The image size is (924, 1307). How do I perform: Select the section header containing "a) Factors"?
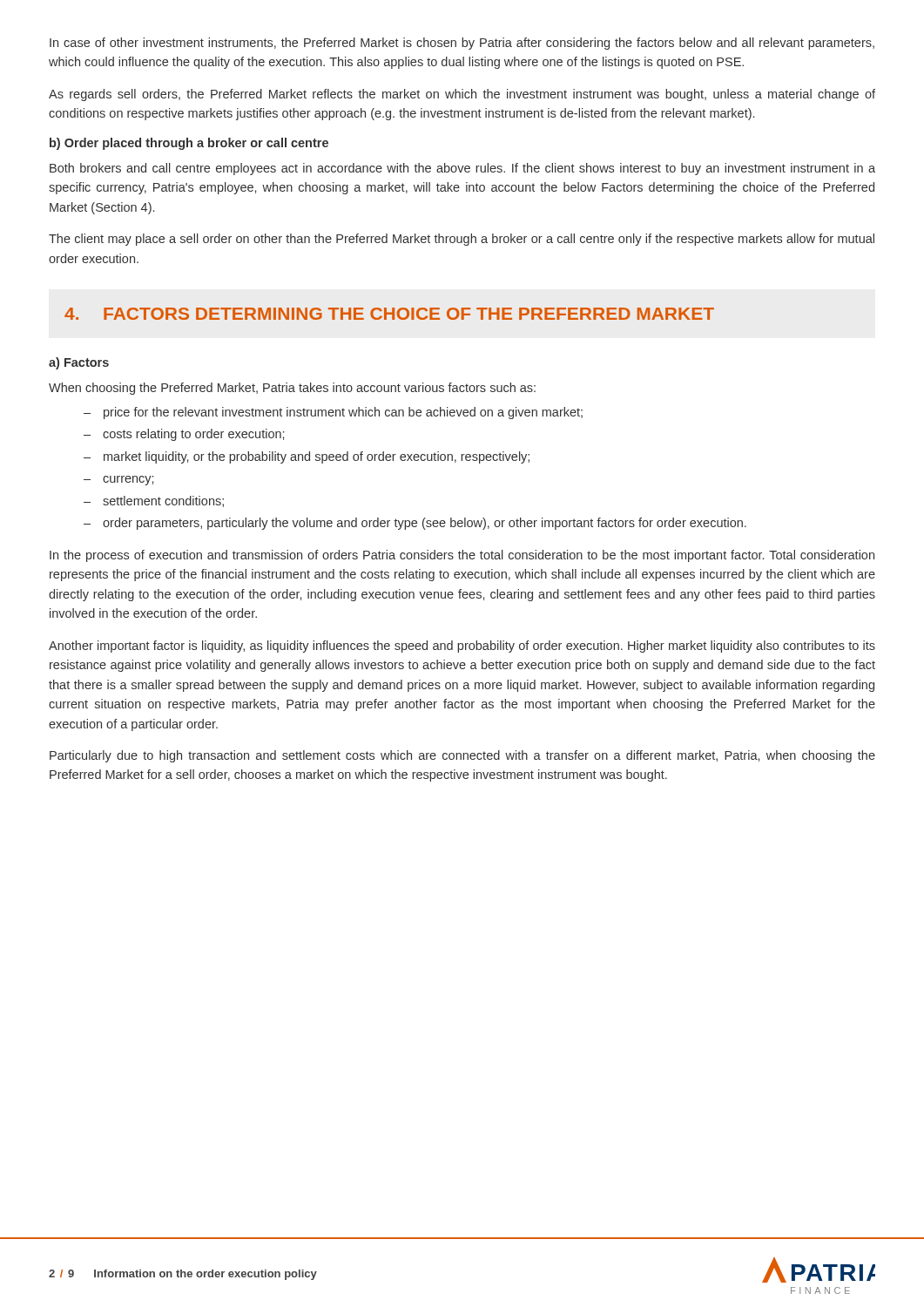click(79, 362)
